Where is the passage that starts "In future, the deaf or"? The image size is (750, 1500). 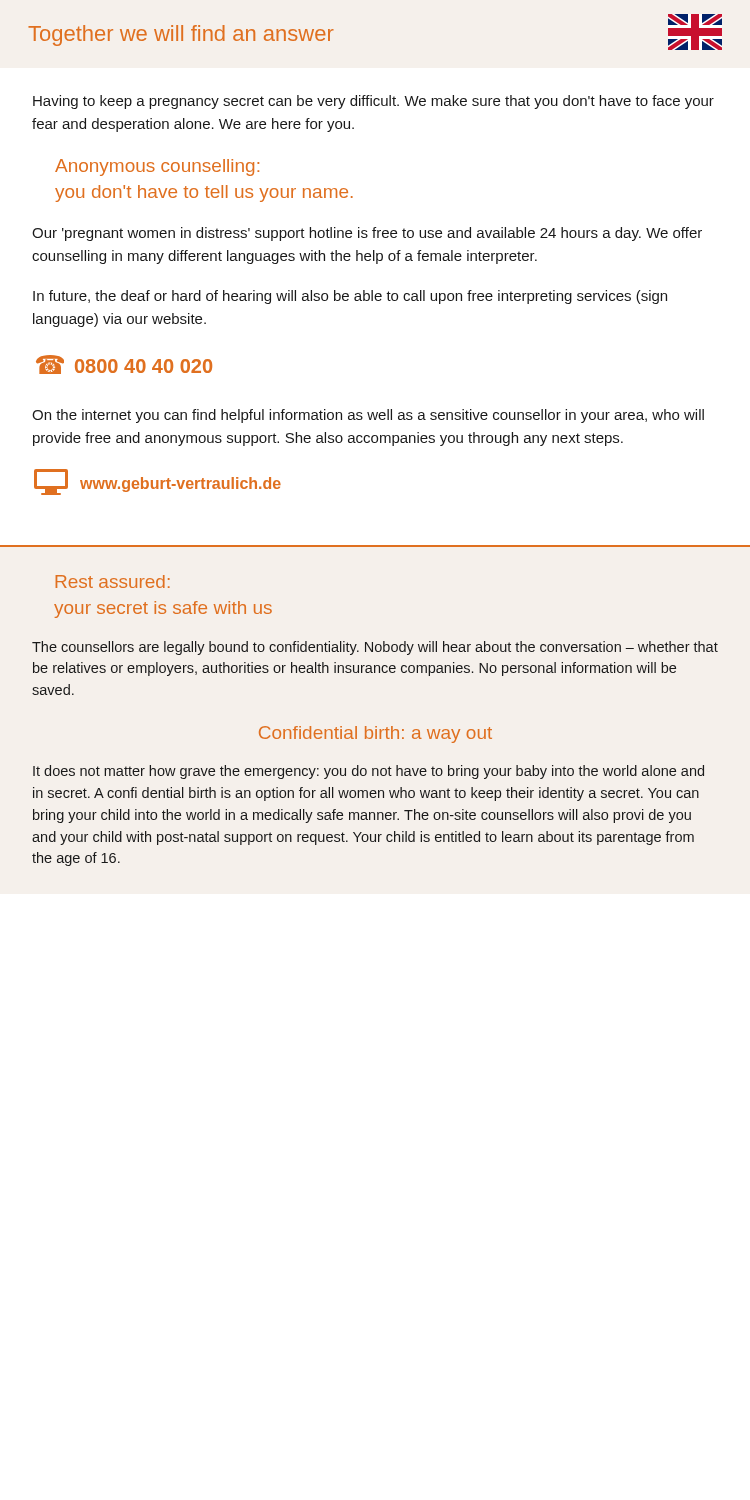[x=350, y=307]
